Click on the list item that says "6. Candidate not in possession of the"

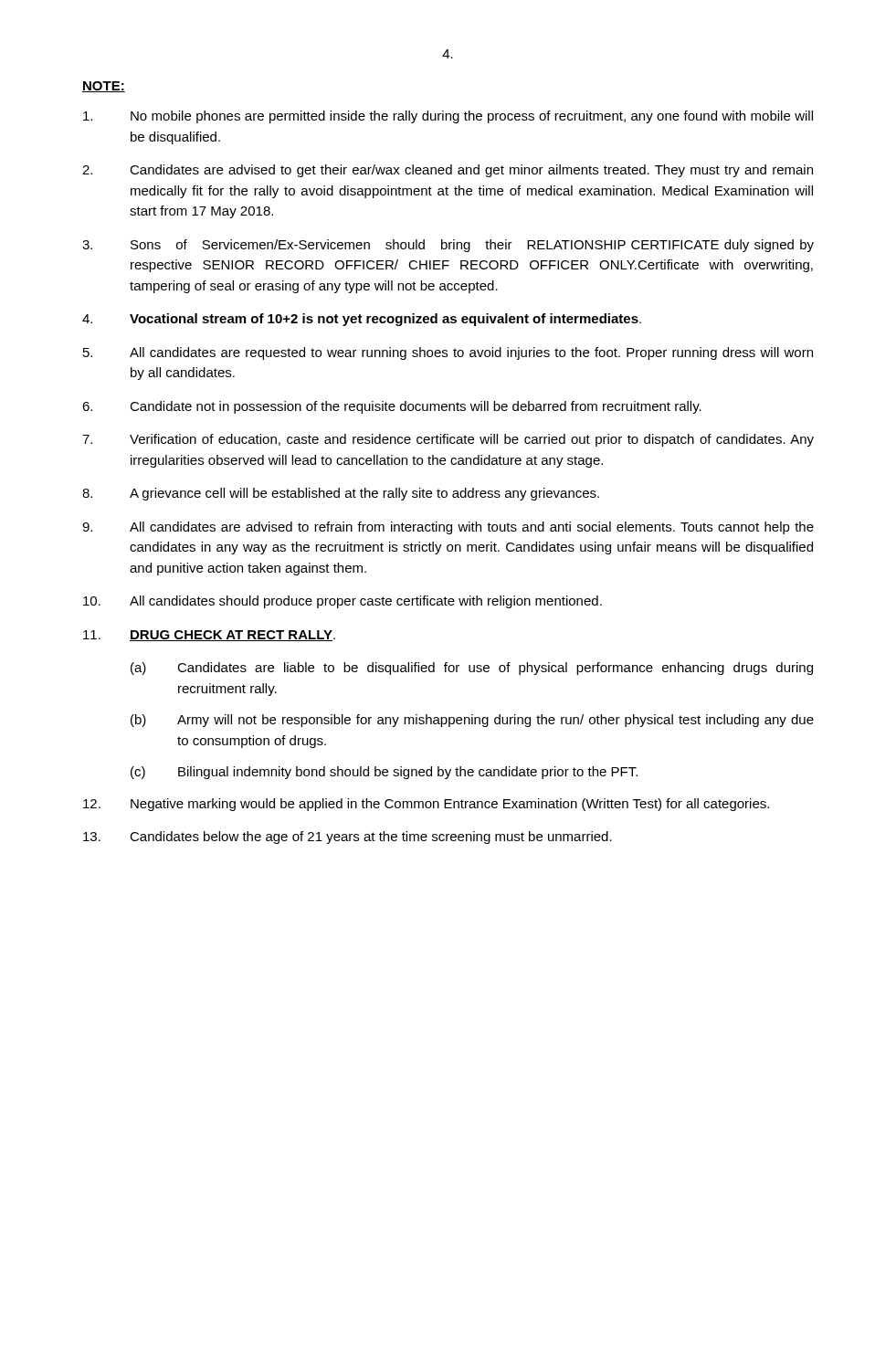448,406
